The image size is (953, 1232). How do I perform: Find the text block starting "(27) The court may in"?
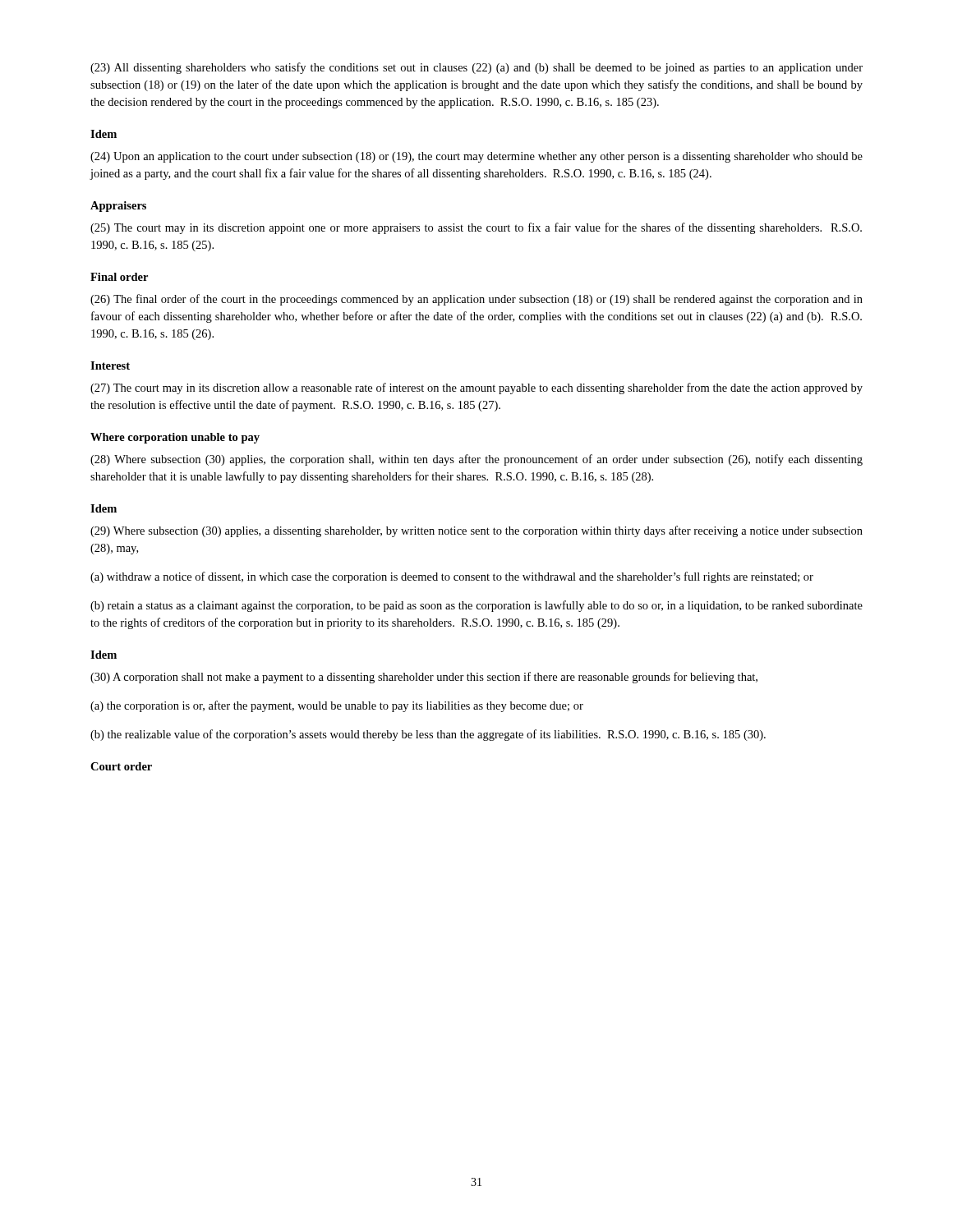point(476,397)
